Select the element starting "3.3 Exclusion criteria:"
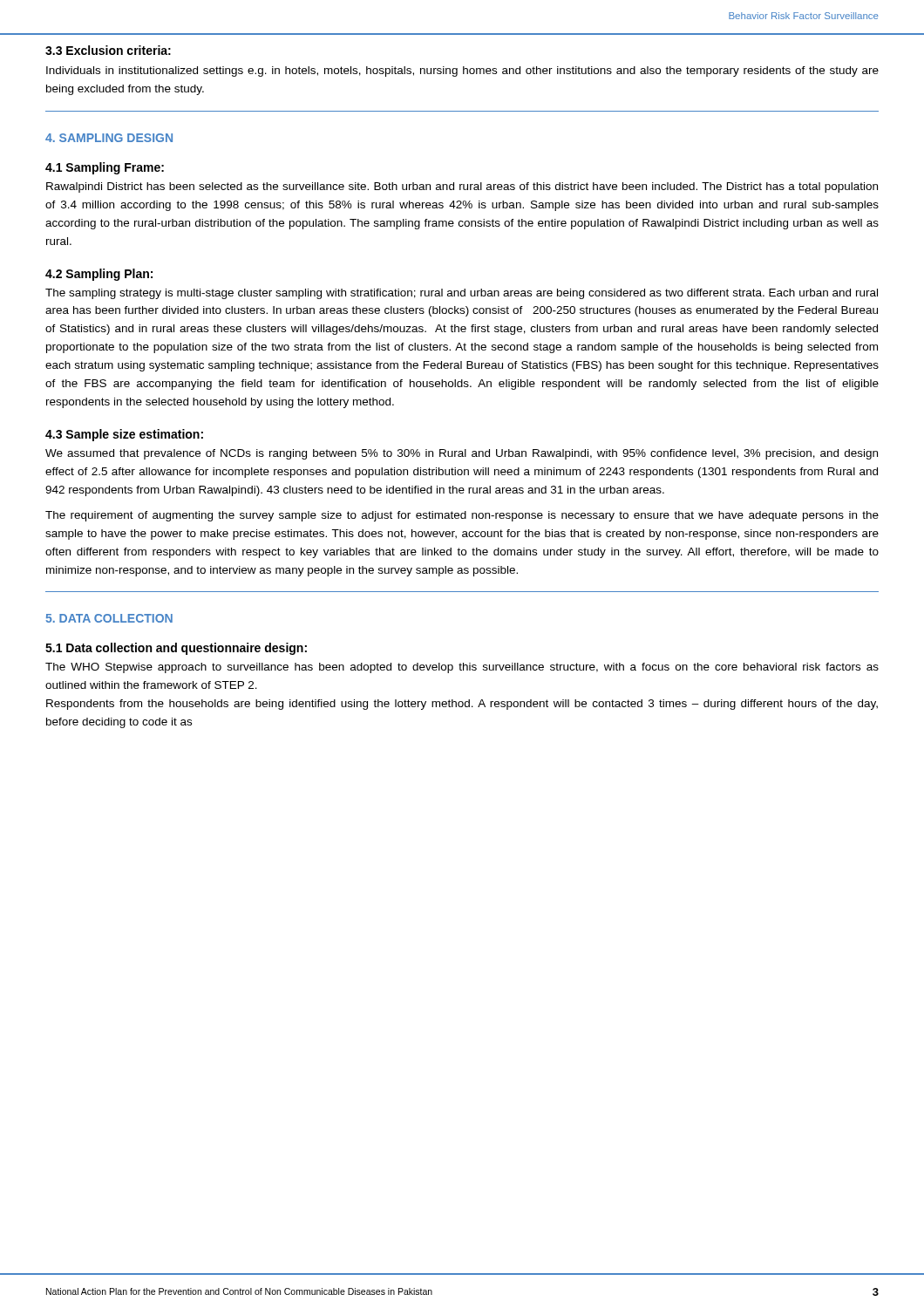924x1308 pixels. coord(108,51)
